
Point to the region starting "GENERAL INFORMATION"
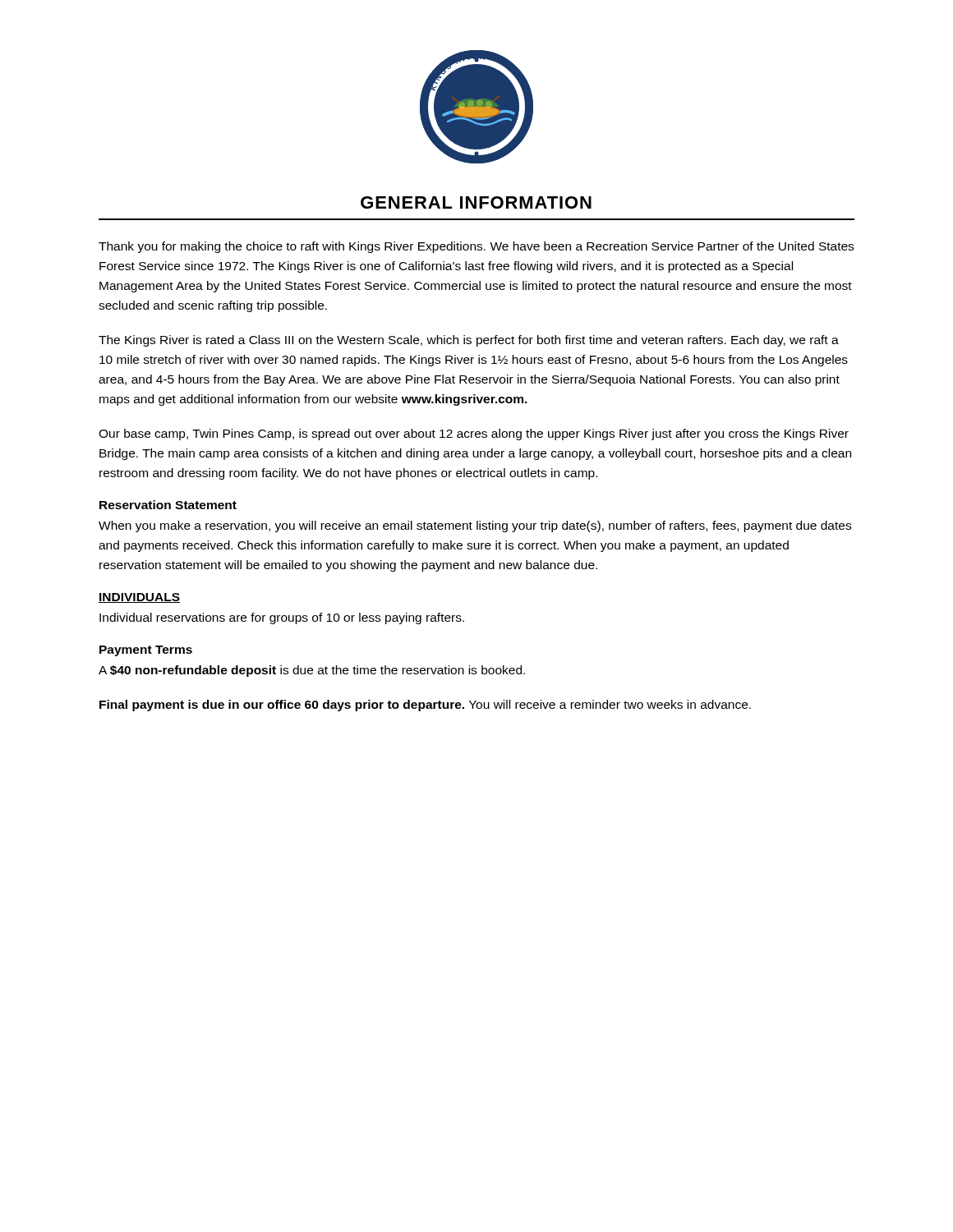[476, 206]
